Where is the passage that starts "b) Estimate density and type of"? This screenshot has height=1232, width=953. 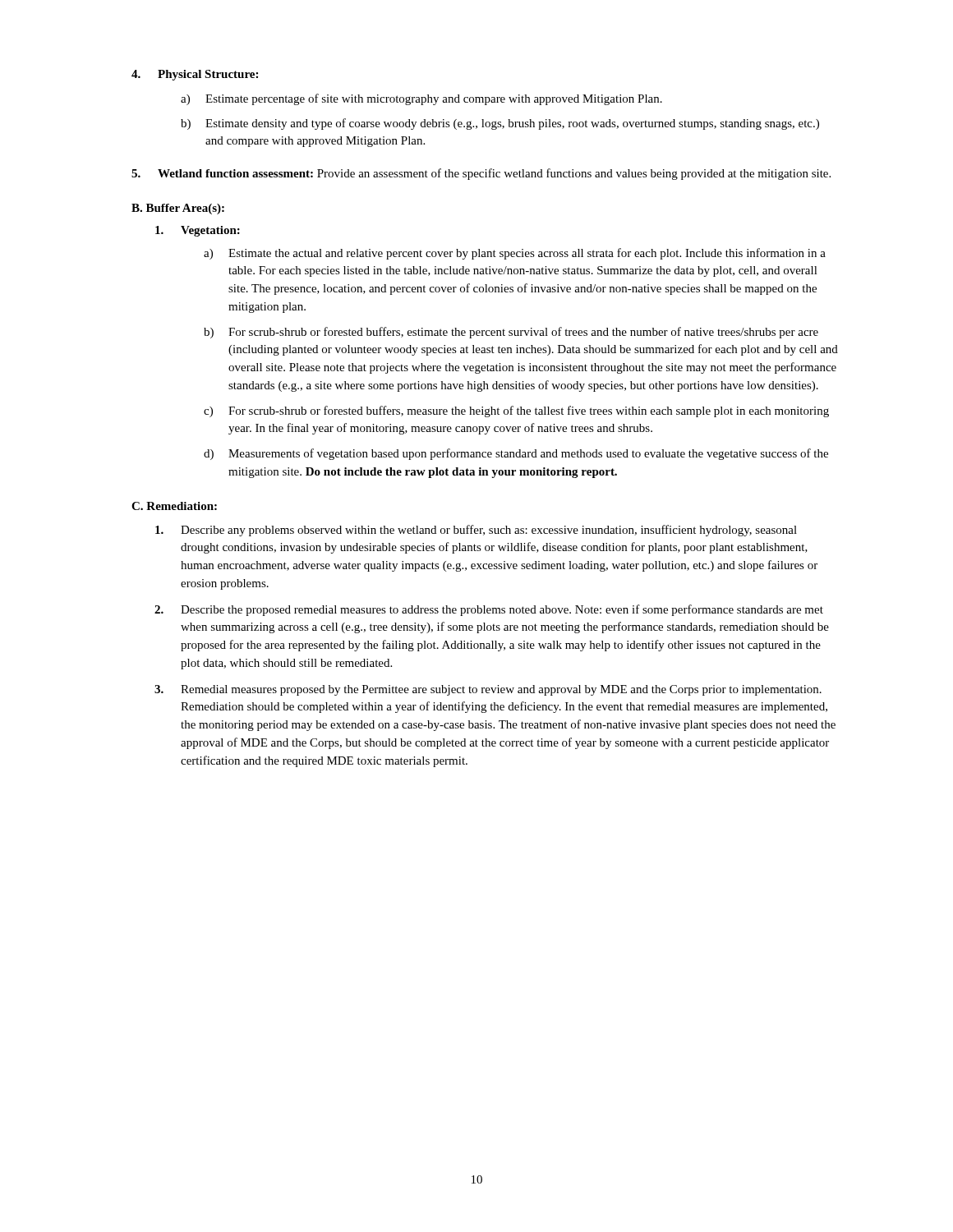pos(509,132)
